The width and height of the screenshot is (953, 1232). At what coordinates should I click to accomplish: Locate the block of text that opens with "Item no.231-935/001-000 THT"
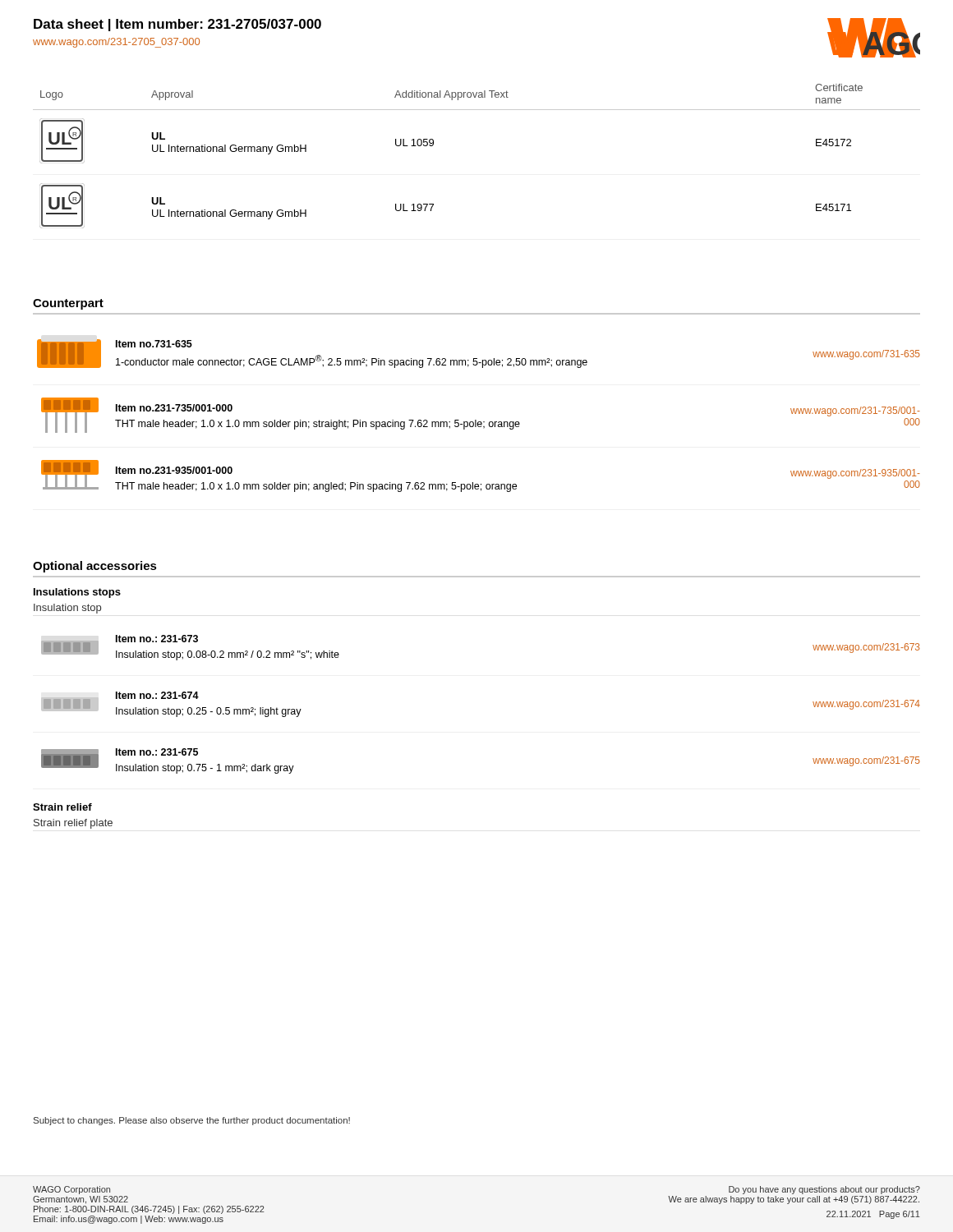point(476,478)
